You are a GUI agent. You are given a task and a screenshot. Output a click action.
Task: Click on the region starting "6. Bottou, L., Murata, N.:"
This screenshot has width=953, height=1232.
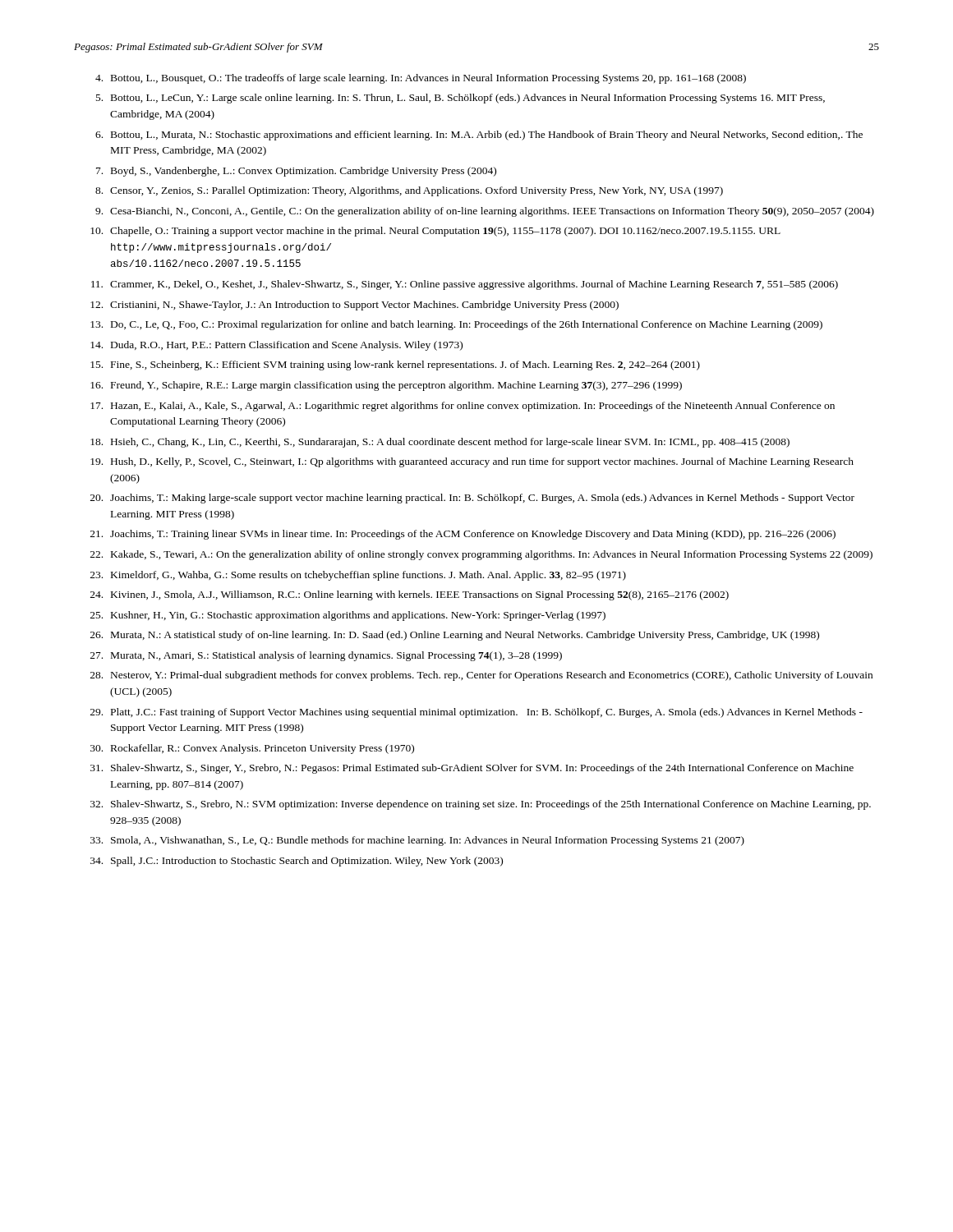pos(476,142)
